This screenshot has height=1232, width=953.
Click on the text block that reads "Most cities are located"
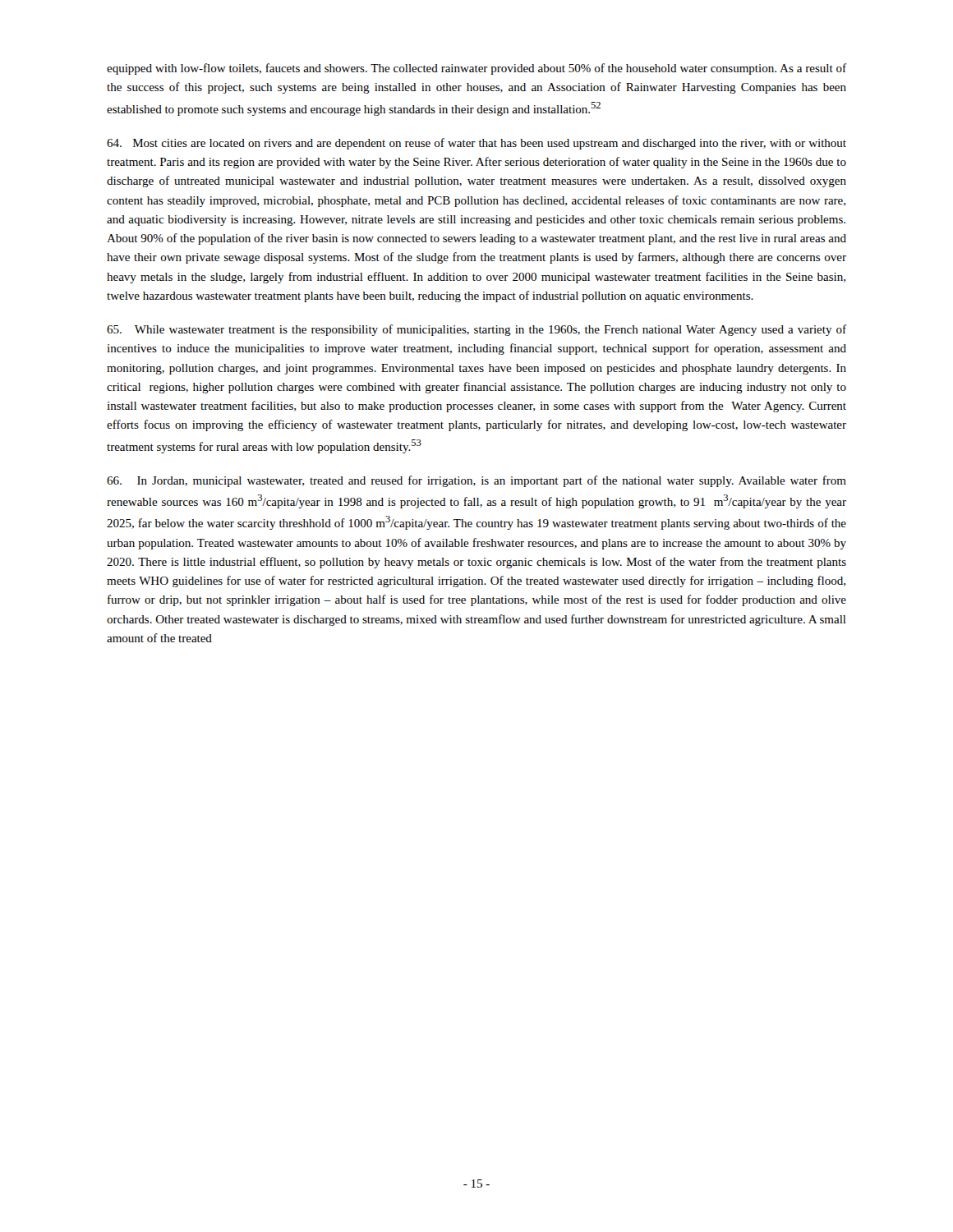[476, 219]
